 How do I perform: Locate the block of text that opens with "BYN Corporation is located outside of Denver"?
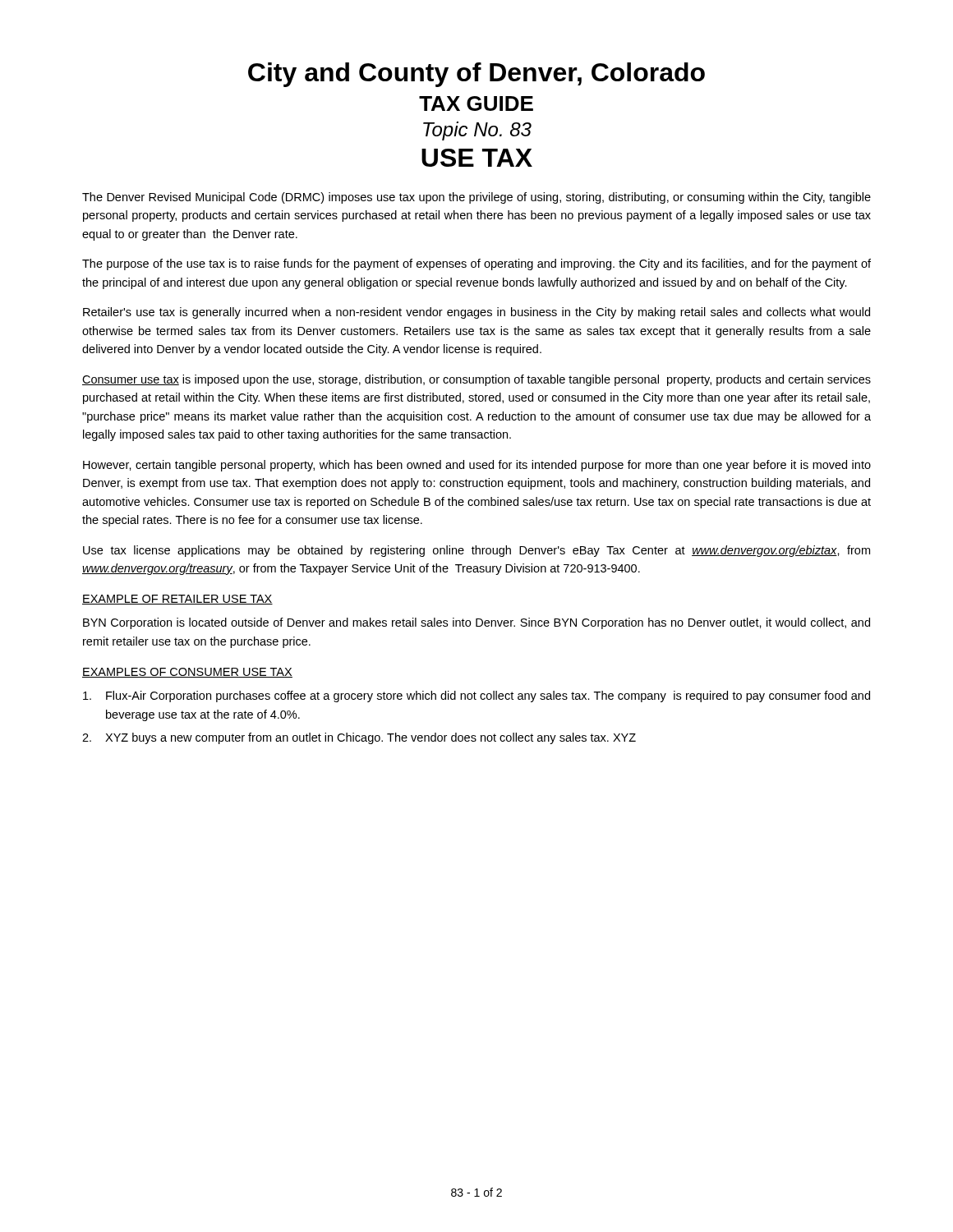tap(476, 632)
